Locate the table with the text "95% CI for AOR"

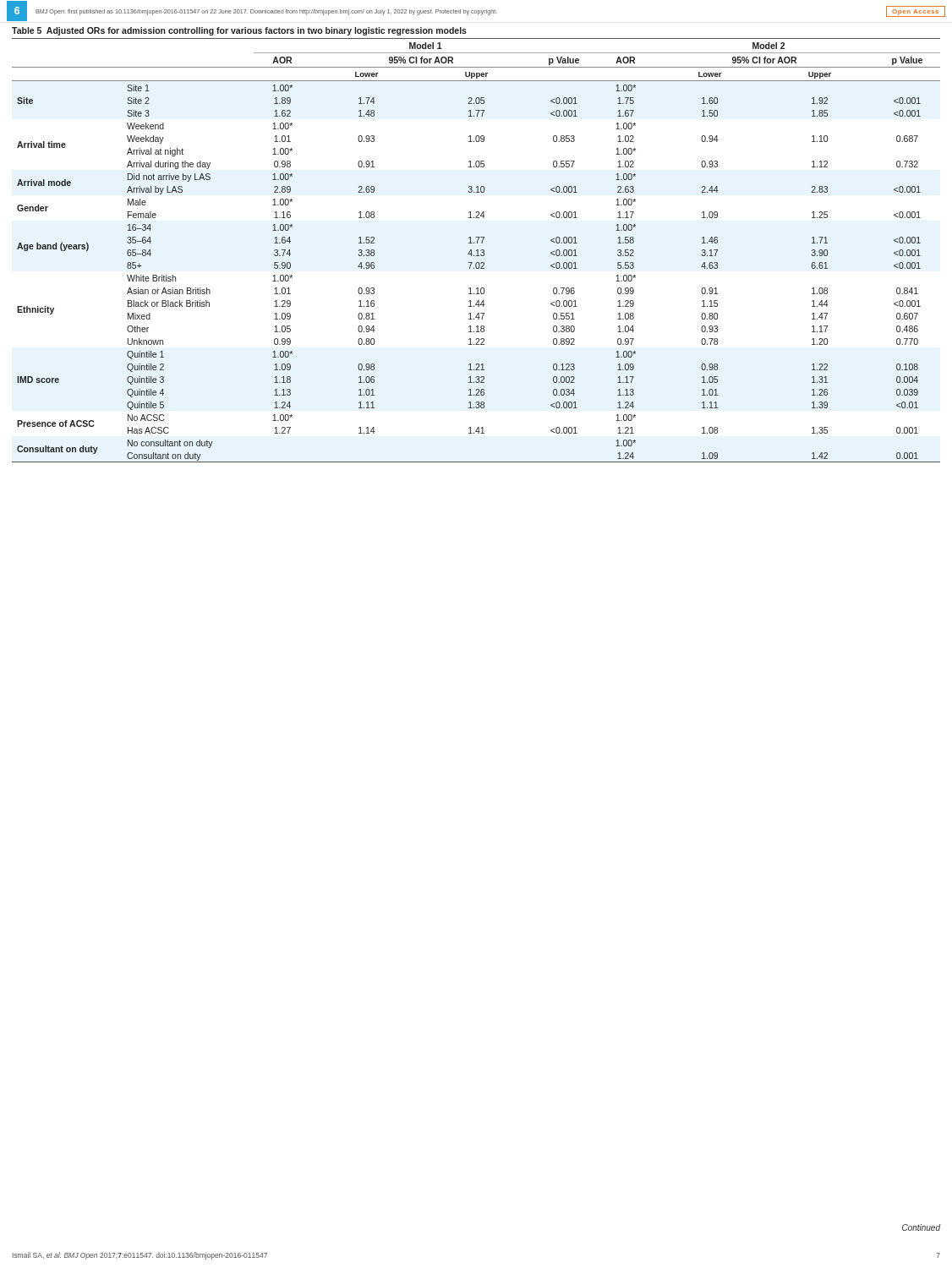476,623
